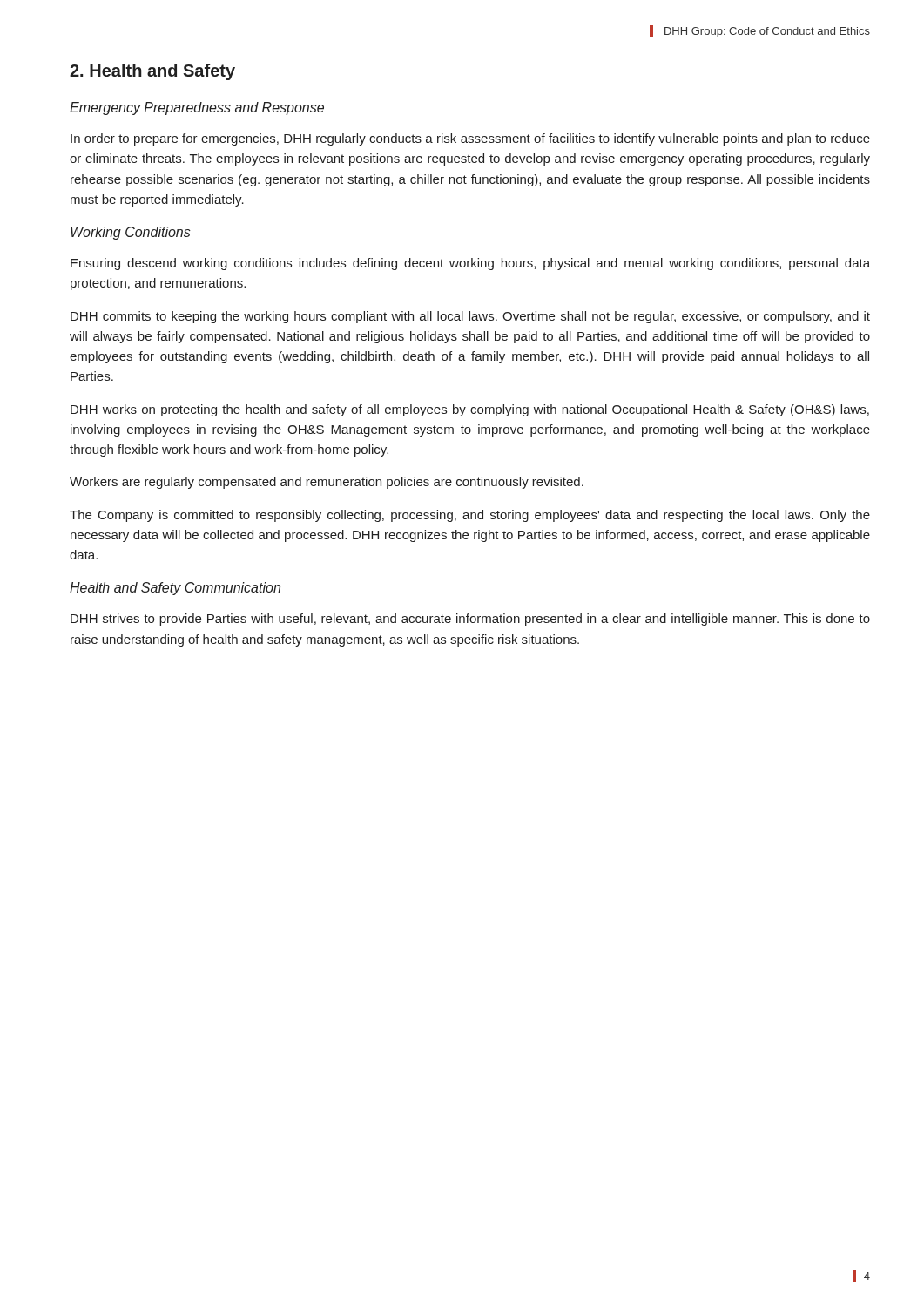Viewport: 924px width, 1307px height.
Task: Find the text block with the text "In order to prepare for emergencies,"
Action: [470, 168]
